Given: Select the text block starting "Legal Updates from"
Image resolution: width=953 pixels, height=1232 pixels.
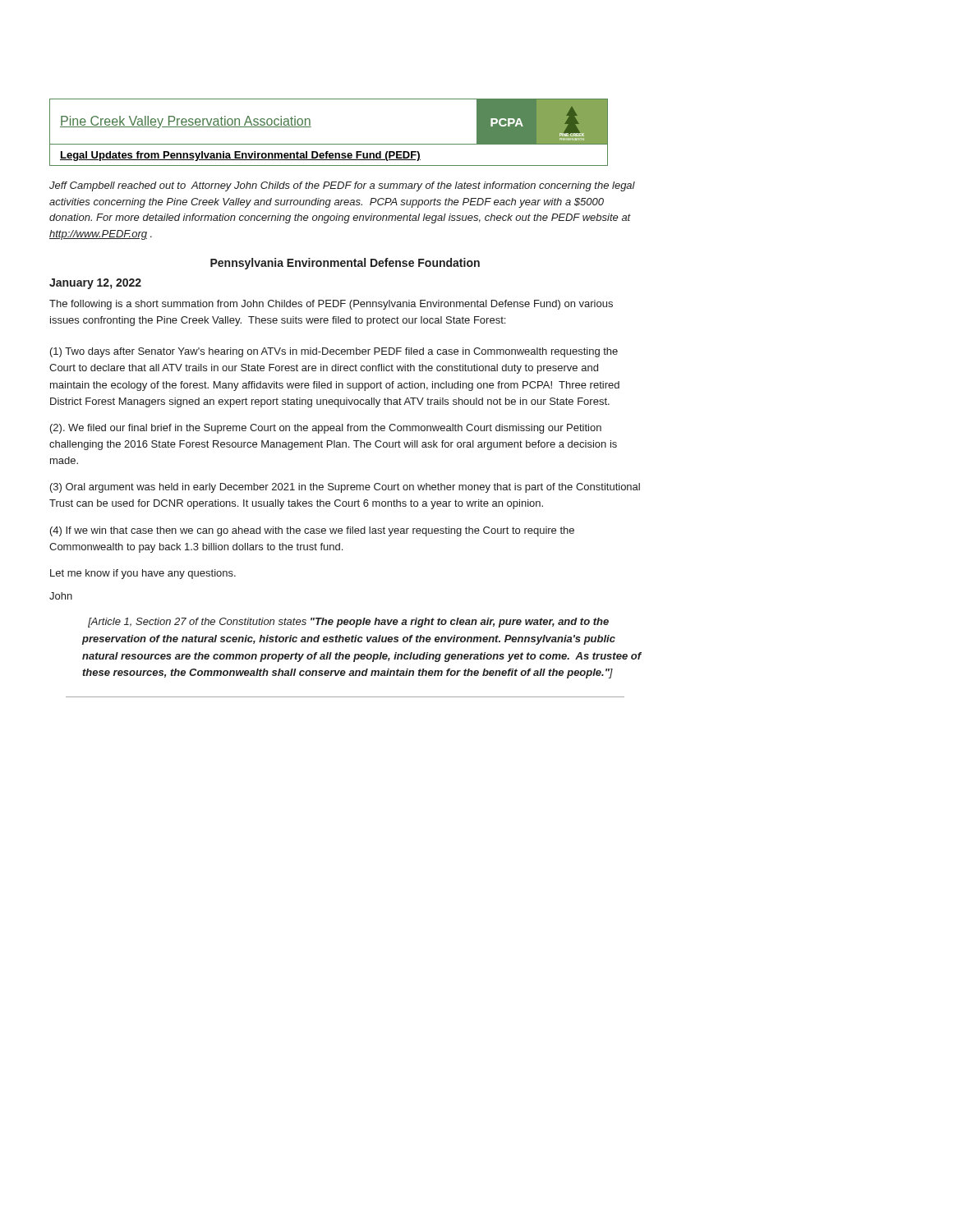Looking at the screenshot, I should click(240, 155).
